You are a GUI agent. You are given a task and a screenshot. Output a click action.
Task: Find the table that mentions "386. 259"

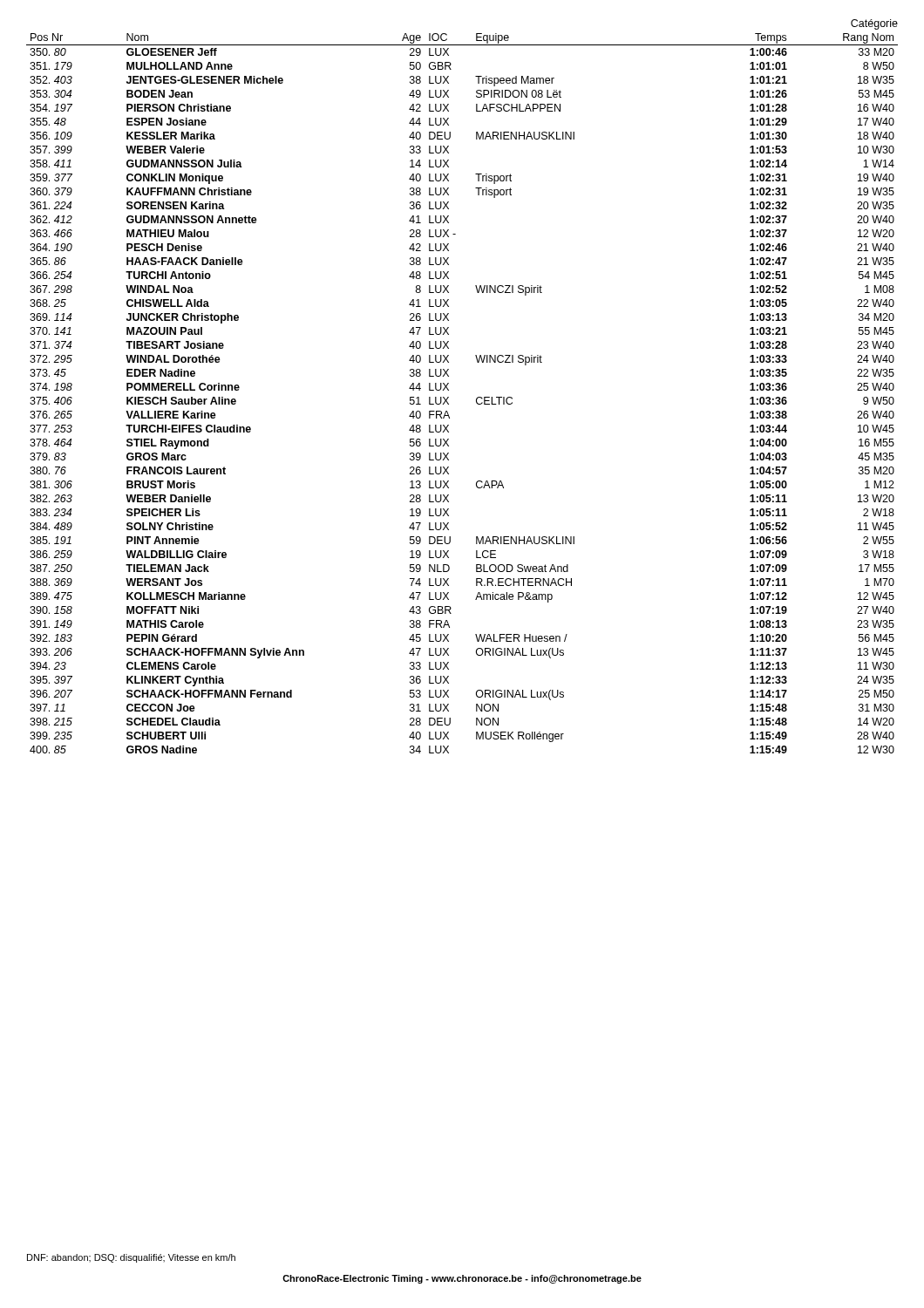(x=462, y=387)
